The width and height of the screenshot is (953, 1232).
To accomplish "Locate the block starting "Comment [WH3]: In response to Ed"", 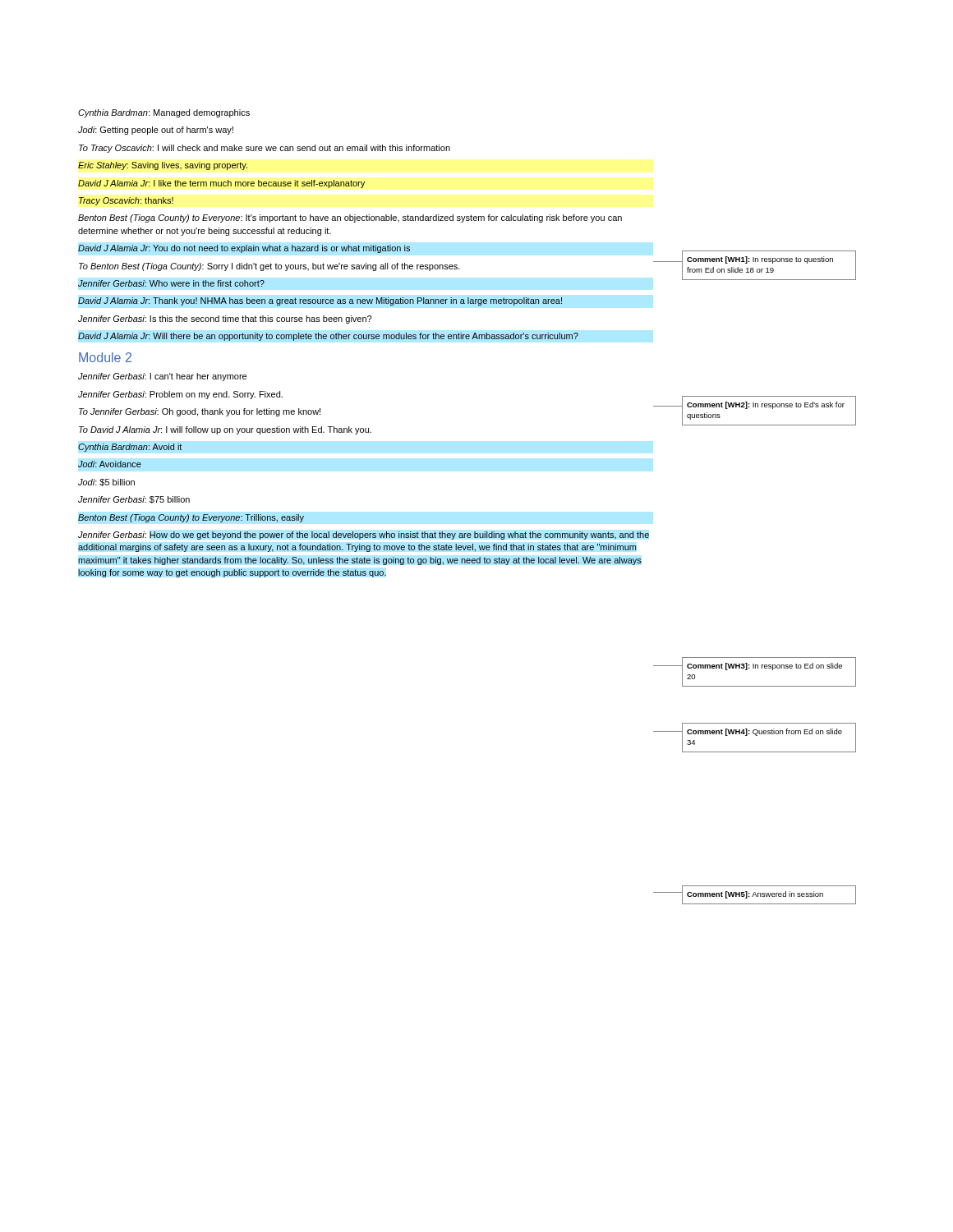I will pyautogui.click(x=765, y=671).
